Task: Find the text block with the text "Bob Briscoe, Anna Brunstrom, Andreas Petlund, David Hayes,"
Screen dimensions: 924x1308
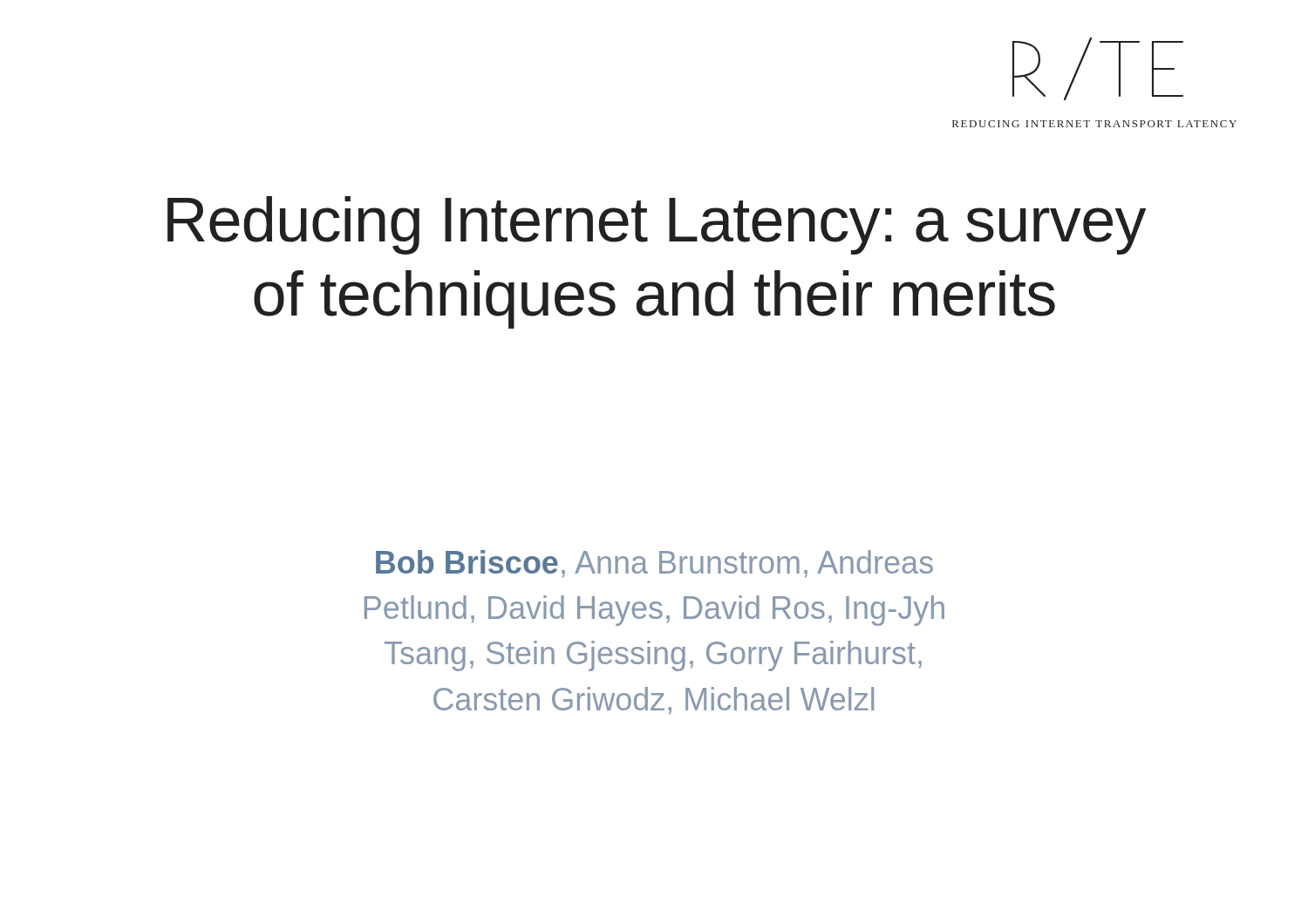Action: (654, 631)
